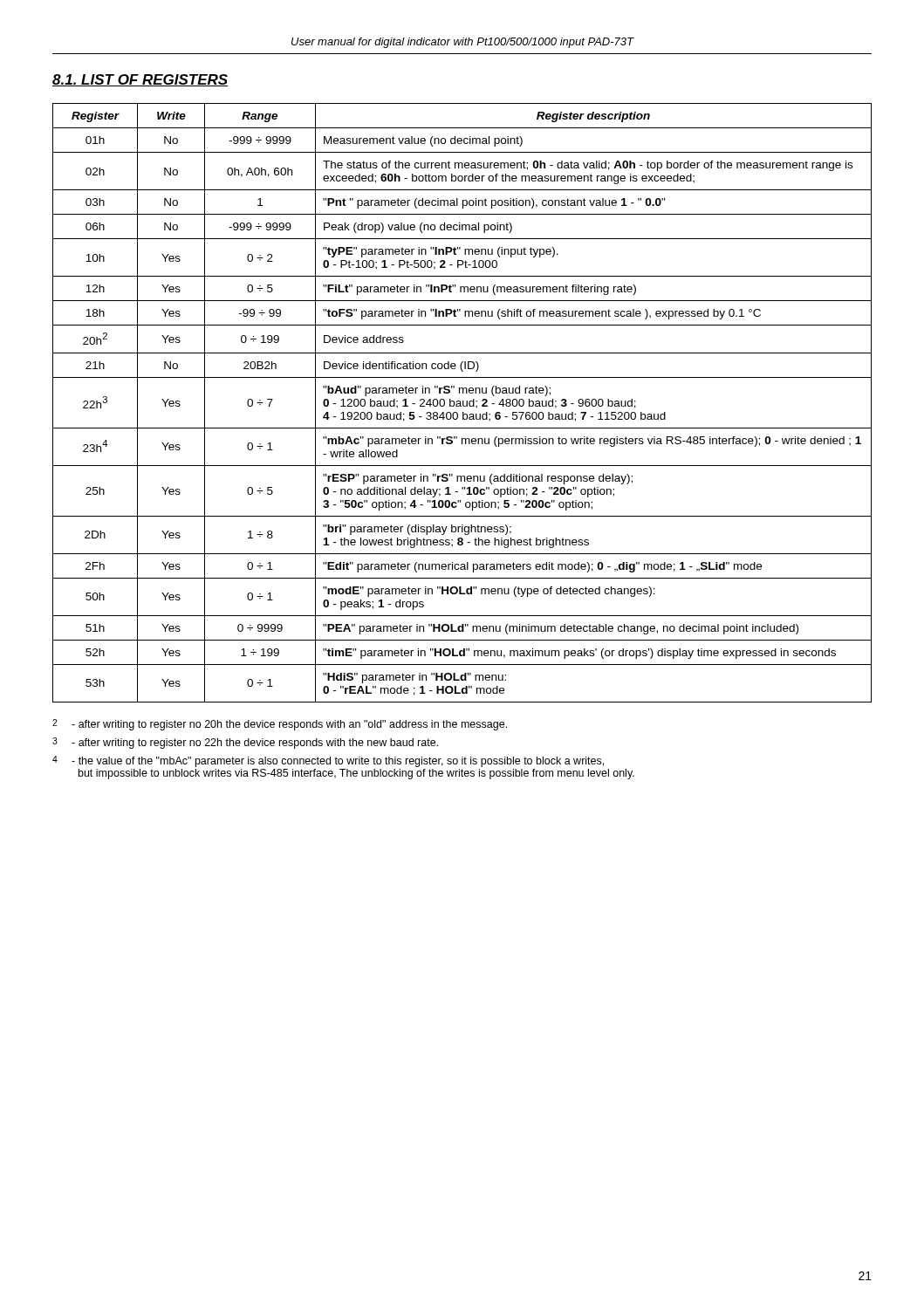Find the table that mentions "20h 2"

pos(462,403)
